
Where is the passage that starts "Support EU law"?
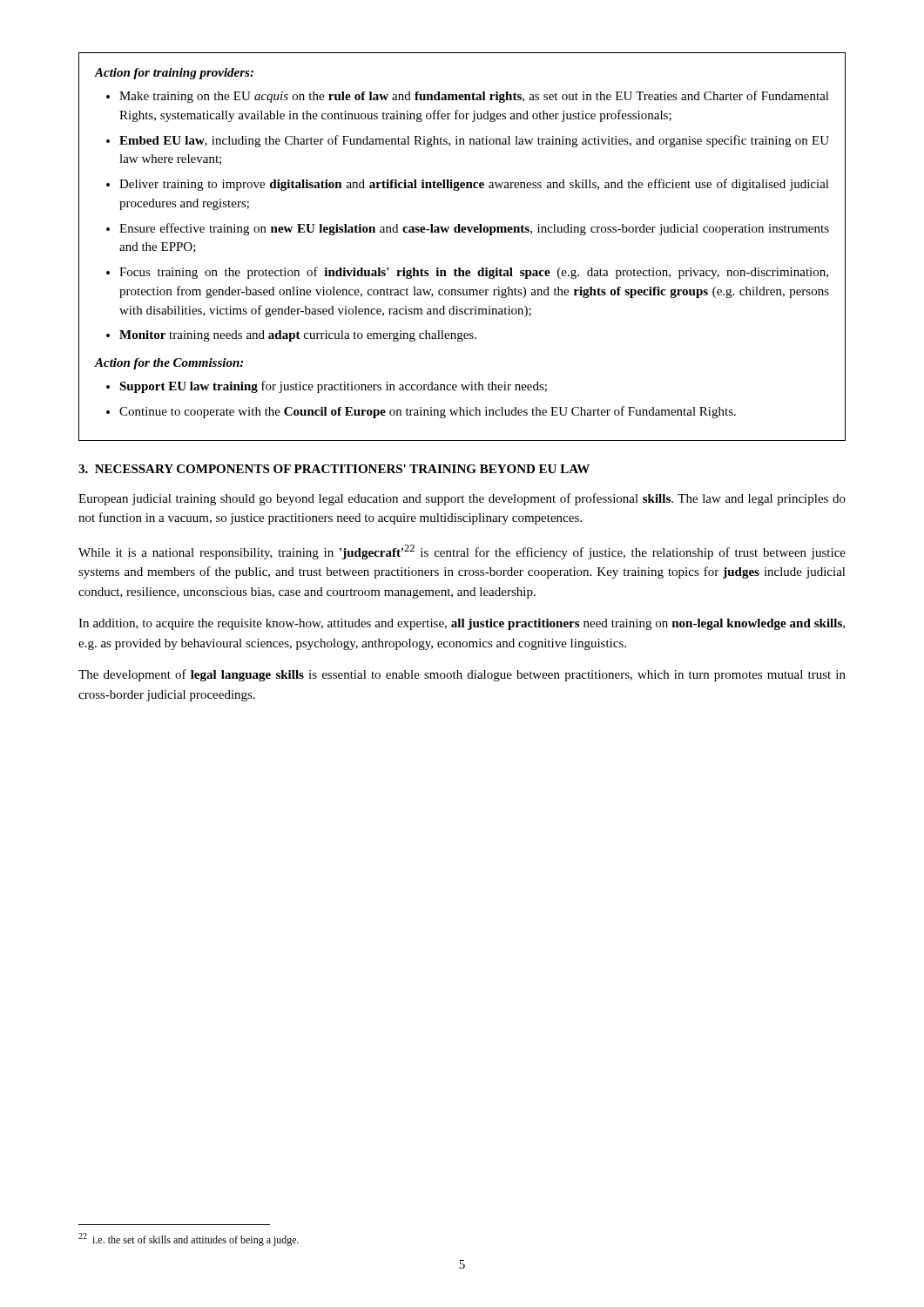334,386
